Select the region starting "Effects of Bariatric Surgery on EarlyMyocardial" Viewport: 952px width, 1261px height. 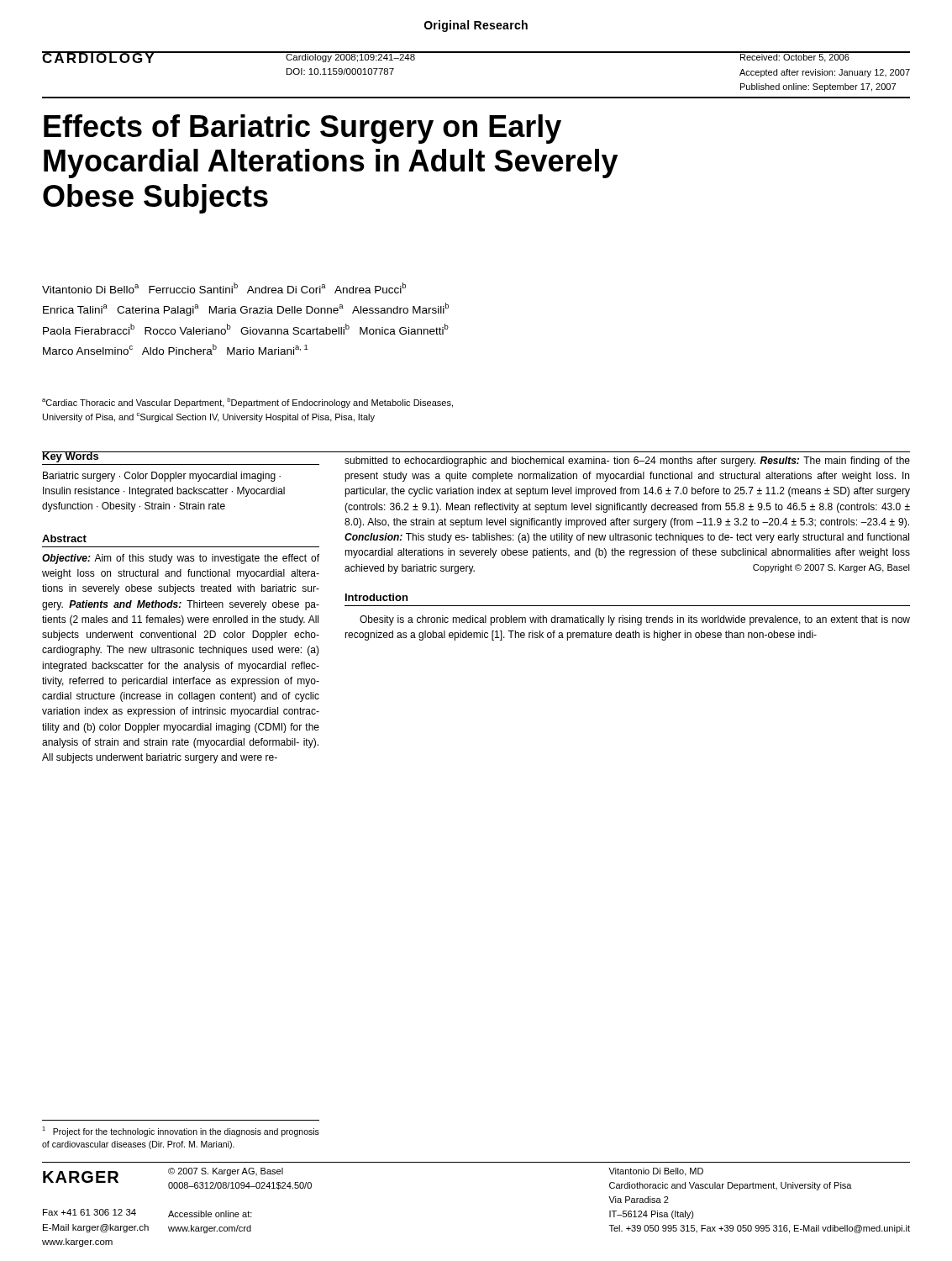pos(476,161)
